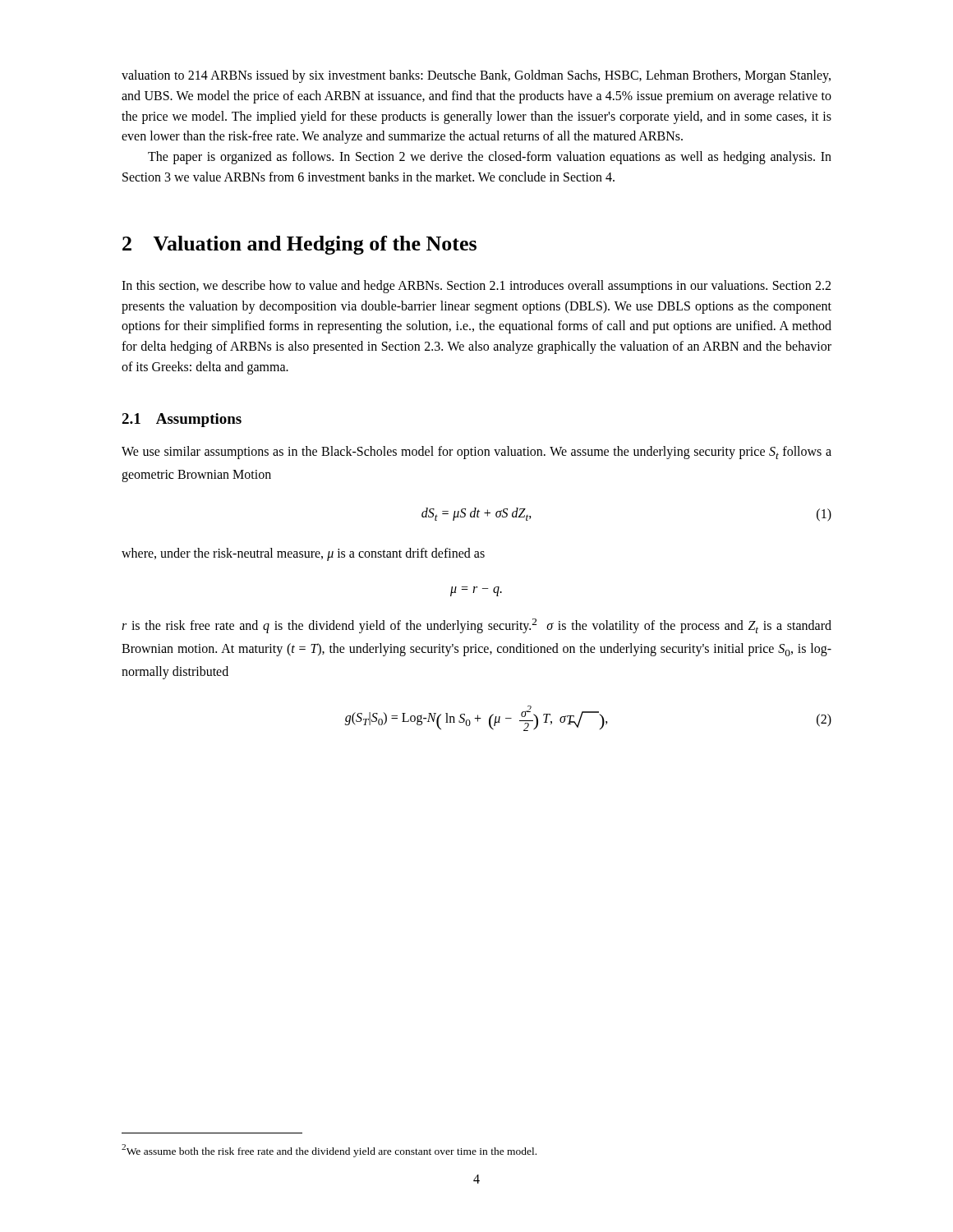Click on the region starting "We use similar"
The width and height of the screenshot is (953, 1232).
coord(476,464)
